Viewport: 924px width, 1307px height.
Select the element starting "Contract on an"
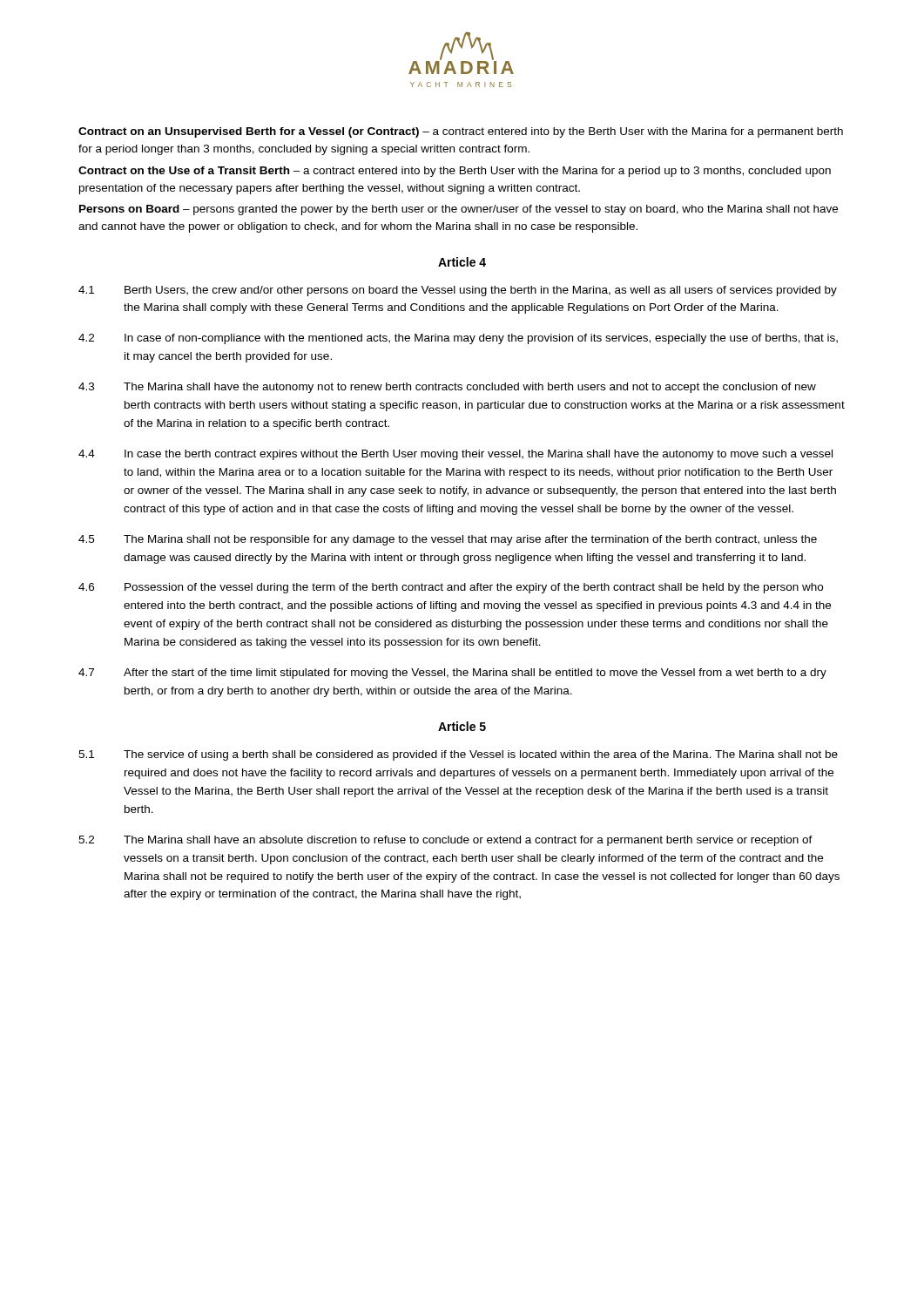461,140
